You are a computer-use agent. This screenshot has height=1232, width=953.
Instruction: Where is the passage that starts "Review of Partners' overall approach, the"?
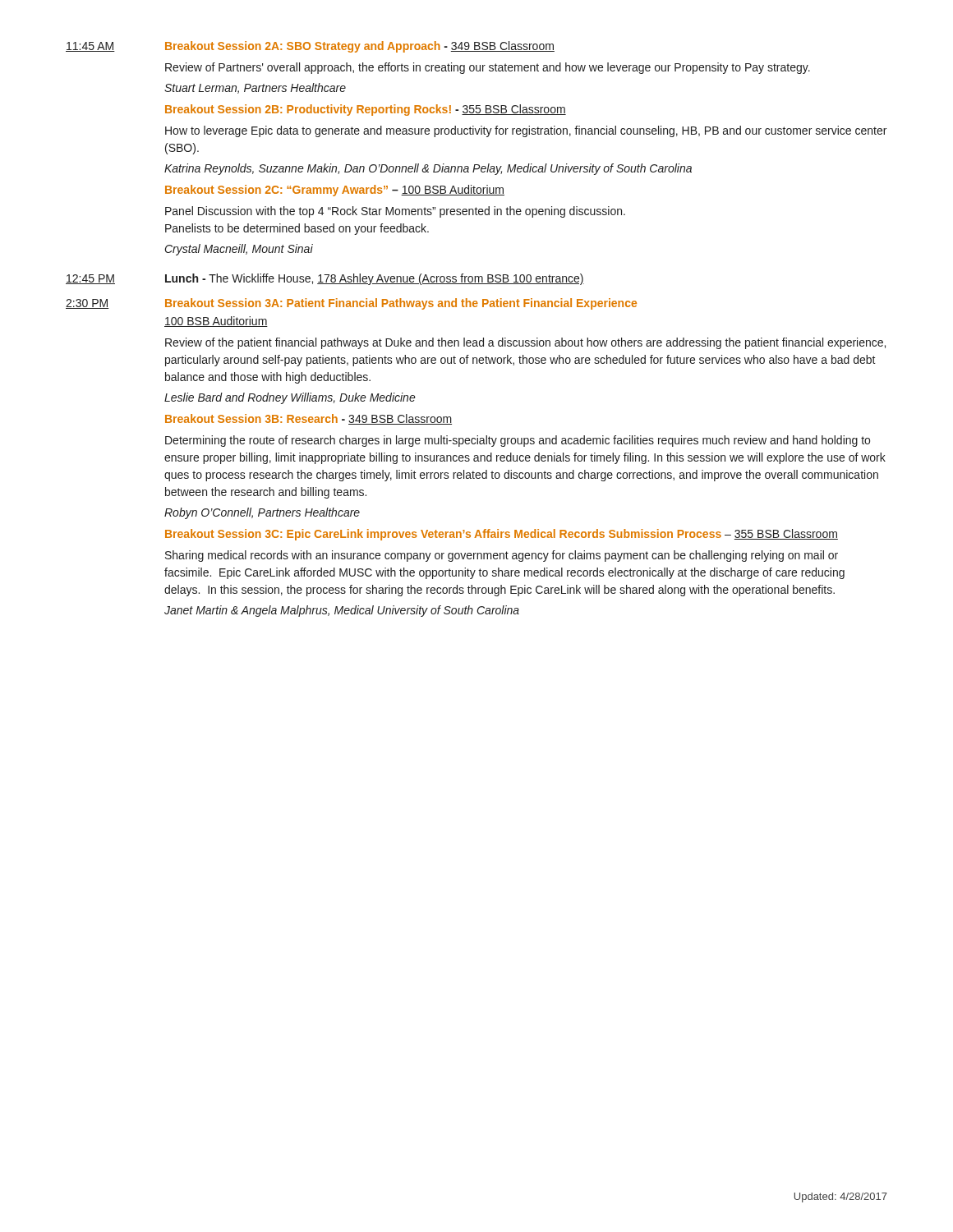[487, 67]
